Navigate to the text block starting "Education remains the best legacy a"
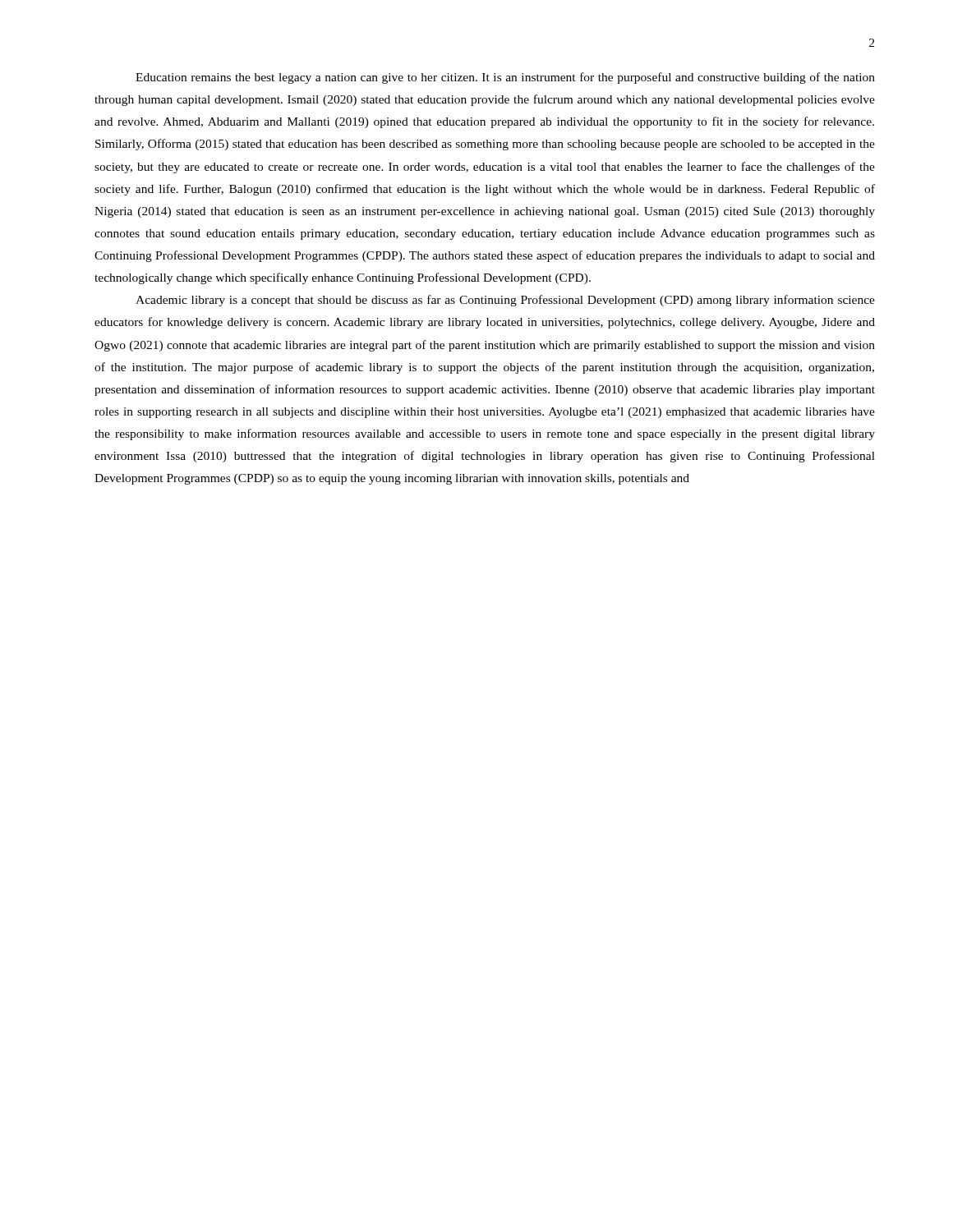This screenshot has height=1232, width=953. (485, 177)
